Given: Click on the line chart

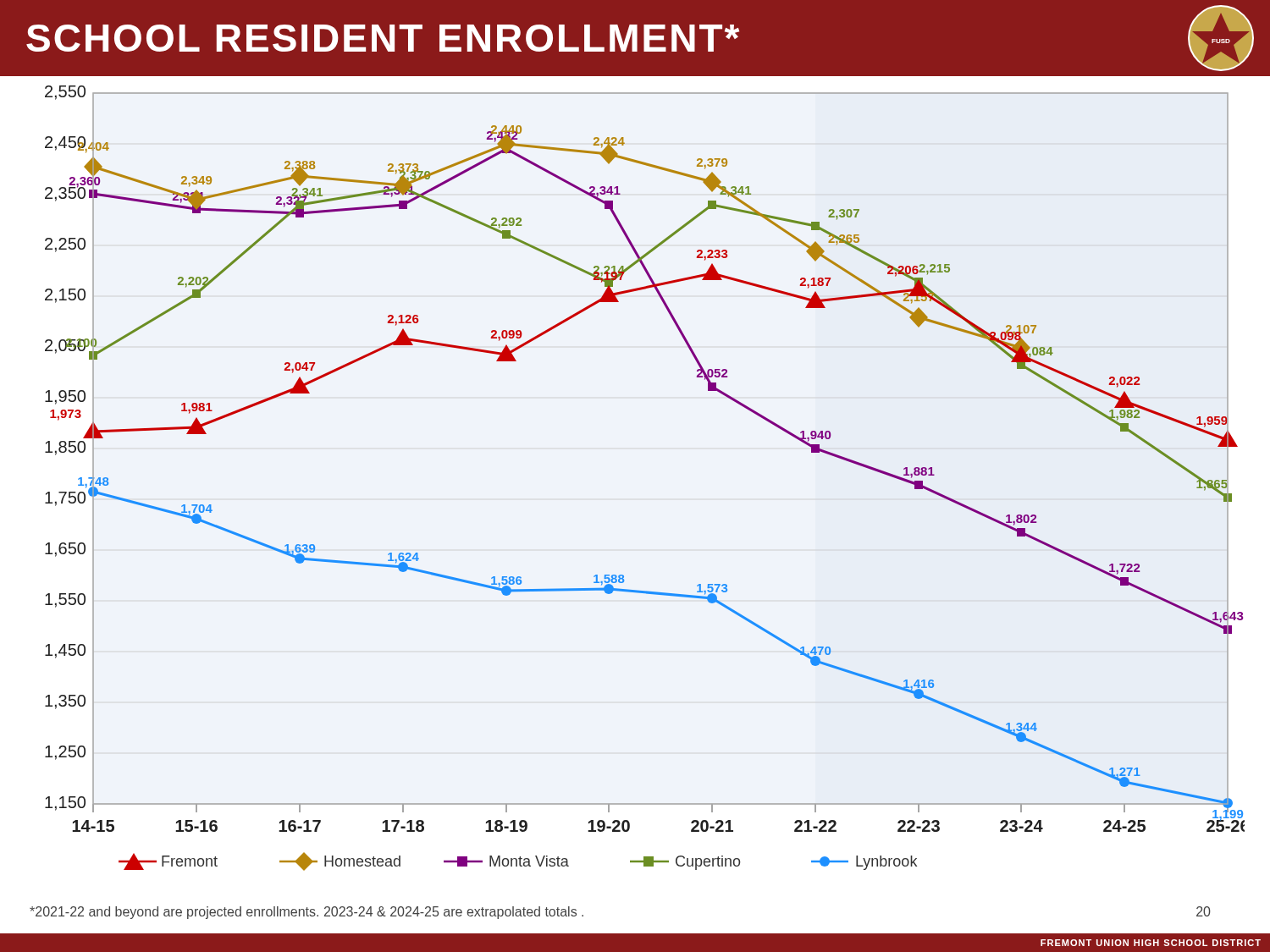Looking at the screenshot, I should click(x=635, y=484).
